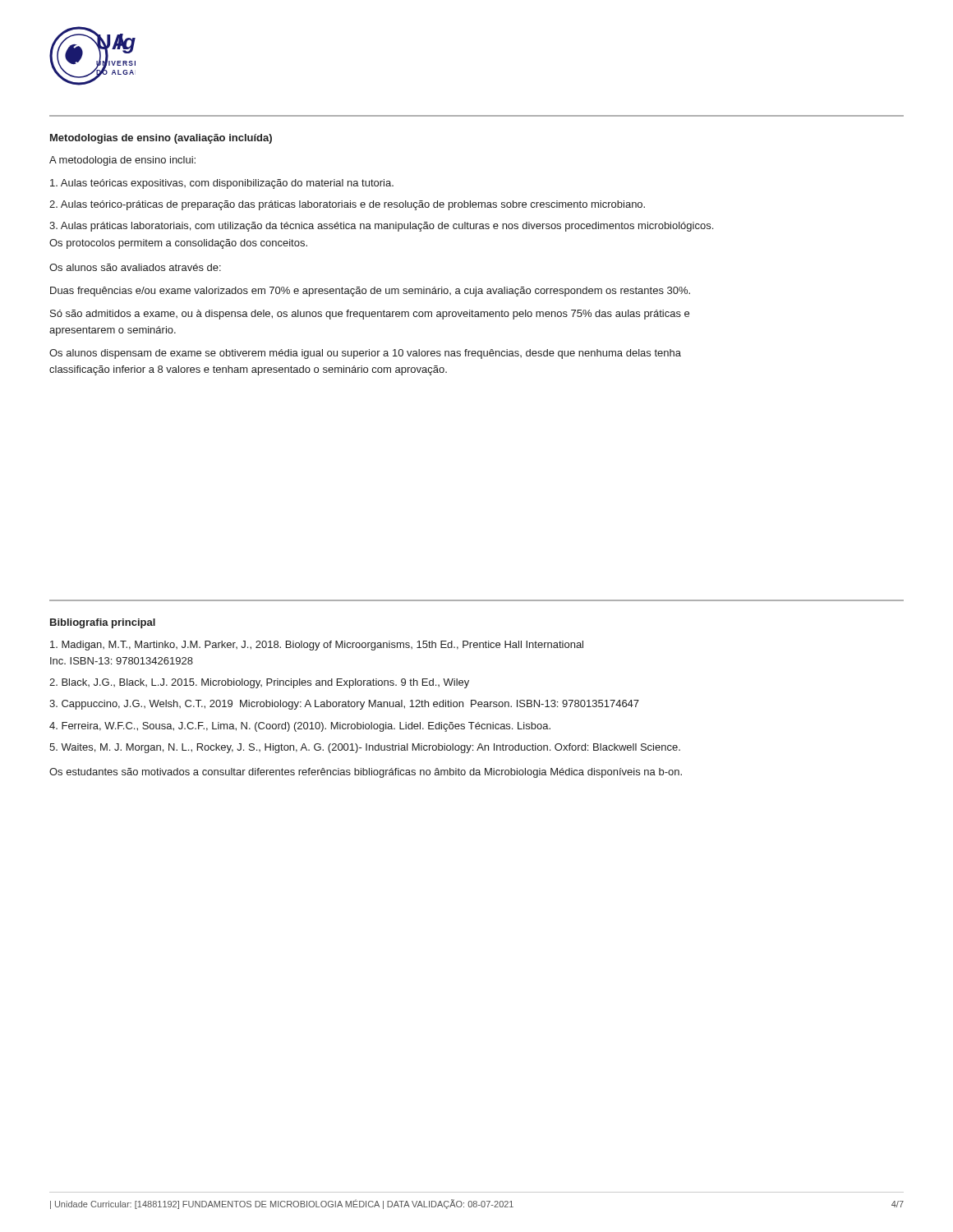Point to the block beginning "Os estudantes são motivados a consultar diferentes referências"
The width and height of the screenshot is (953, 1232).
366,771
